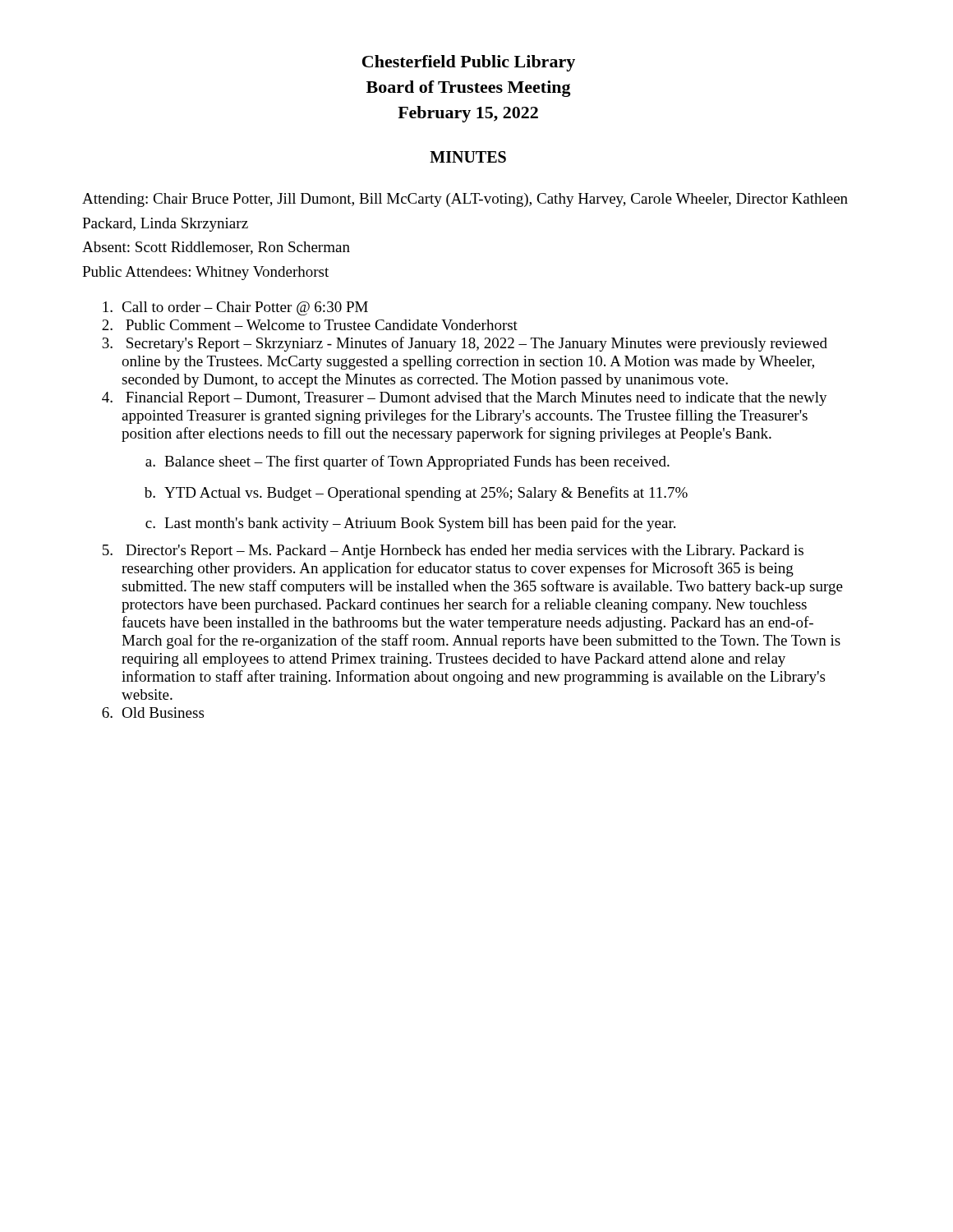Point to "6. Old Business"
Screen dimensions: 1232x953
coord(153,713)
